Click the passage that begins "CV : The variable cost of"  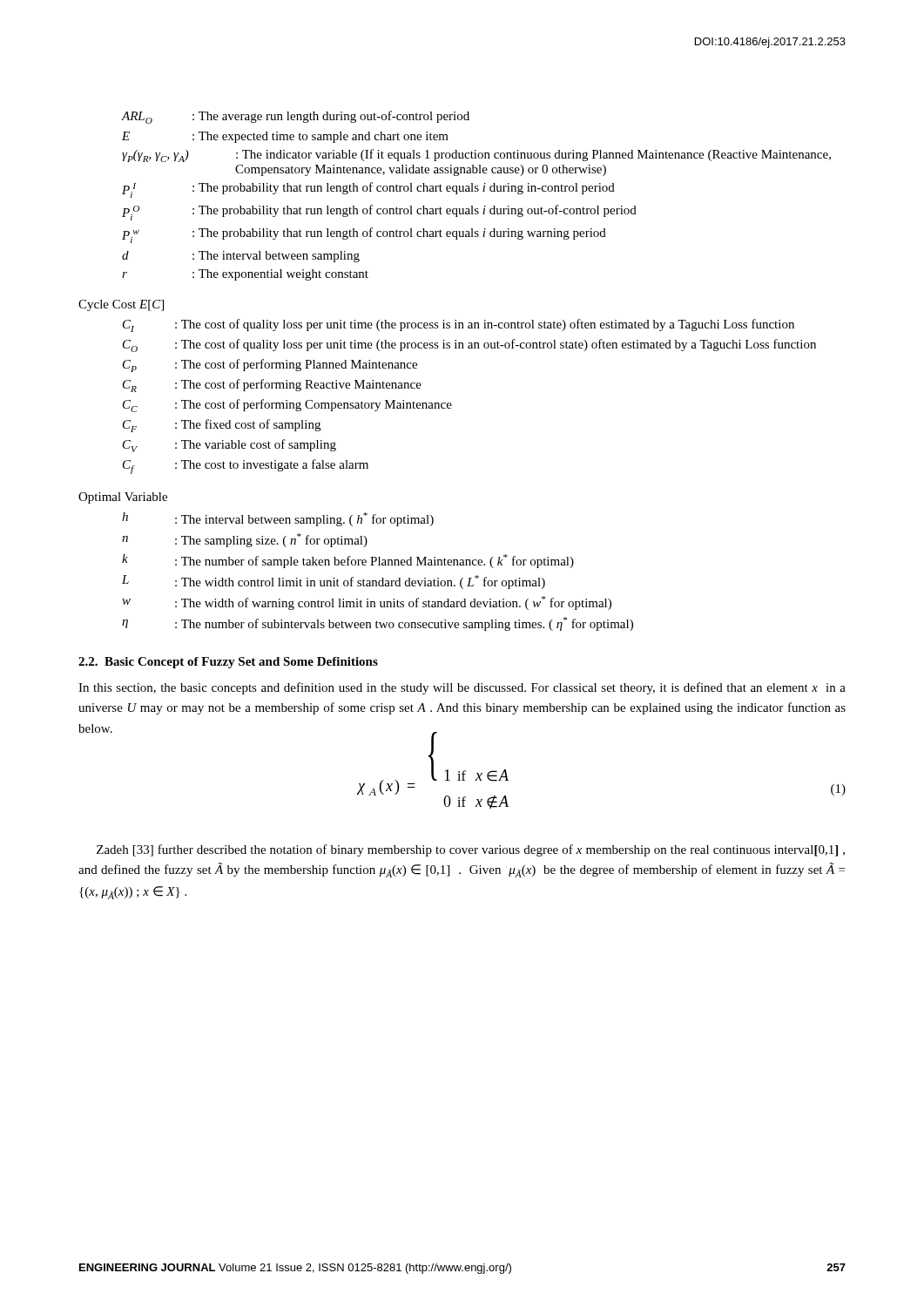click(x=229, y=446)
